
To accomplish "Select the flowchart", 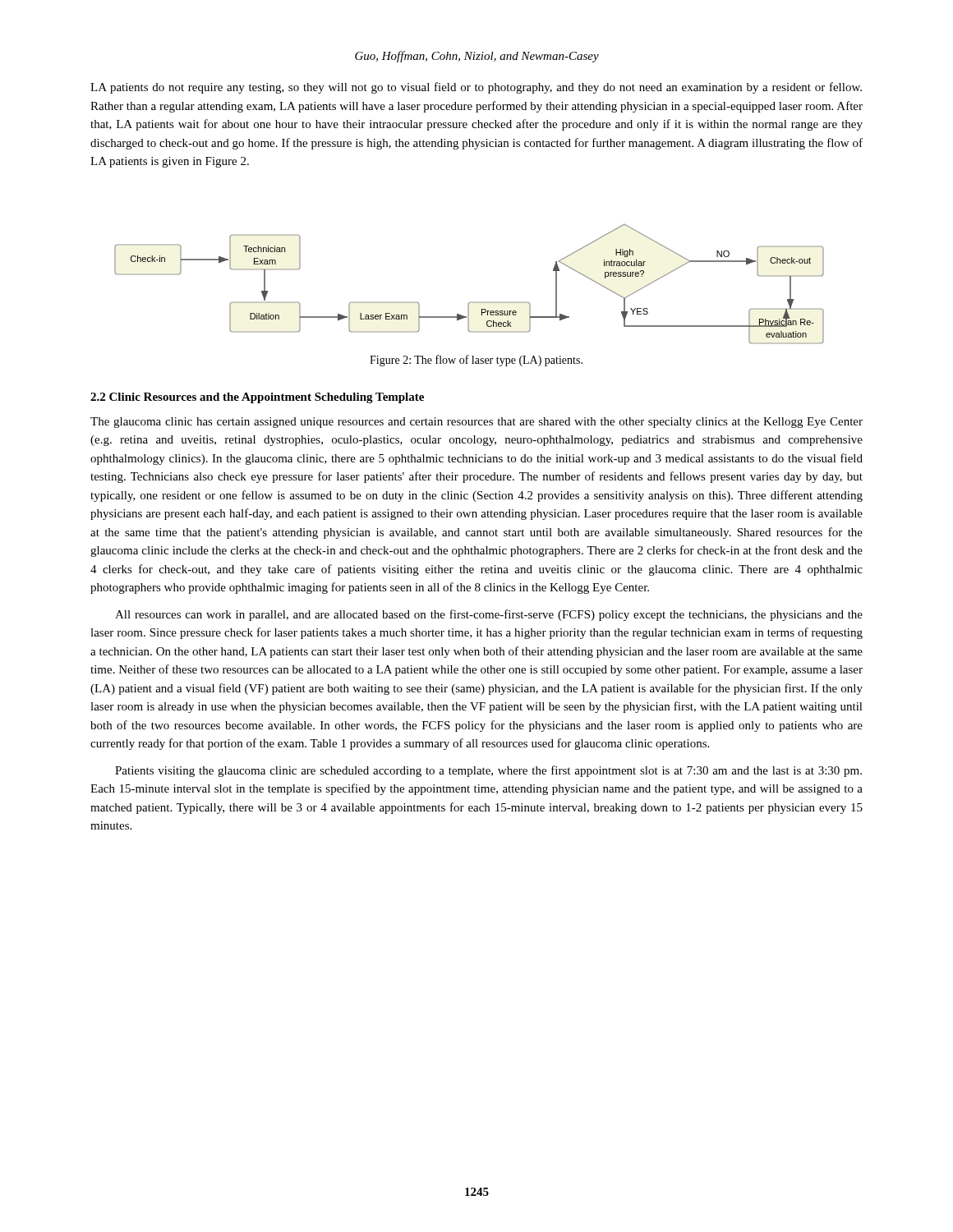I will [476, 267].
